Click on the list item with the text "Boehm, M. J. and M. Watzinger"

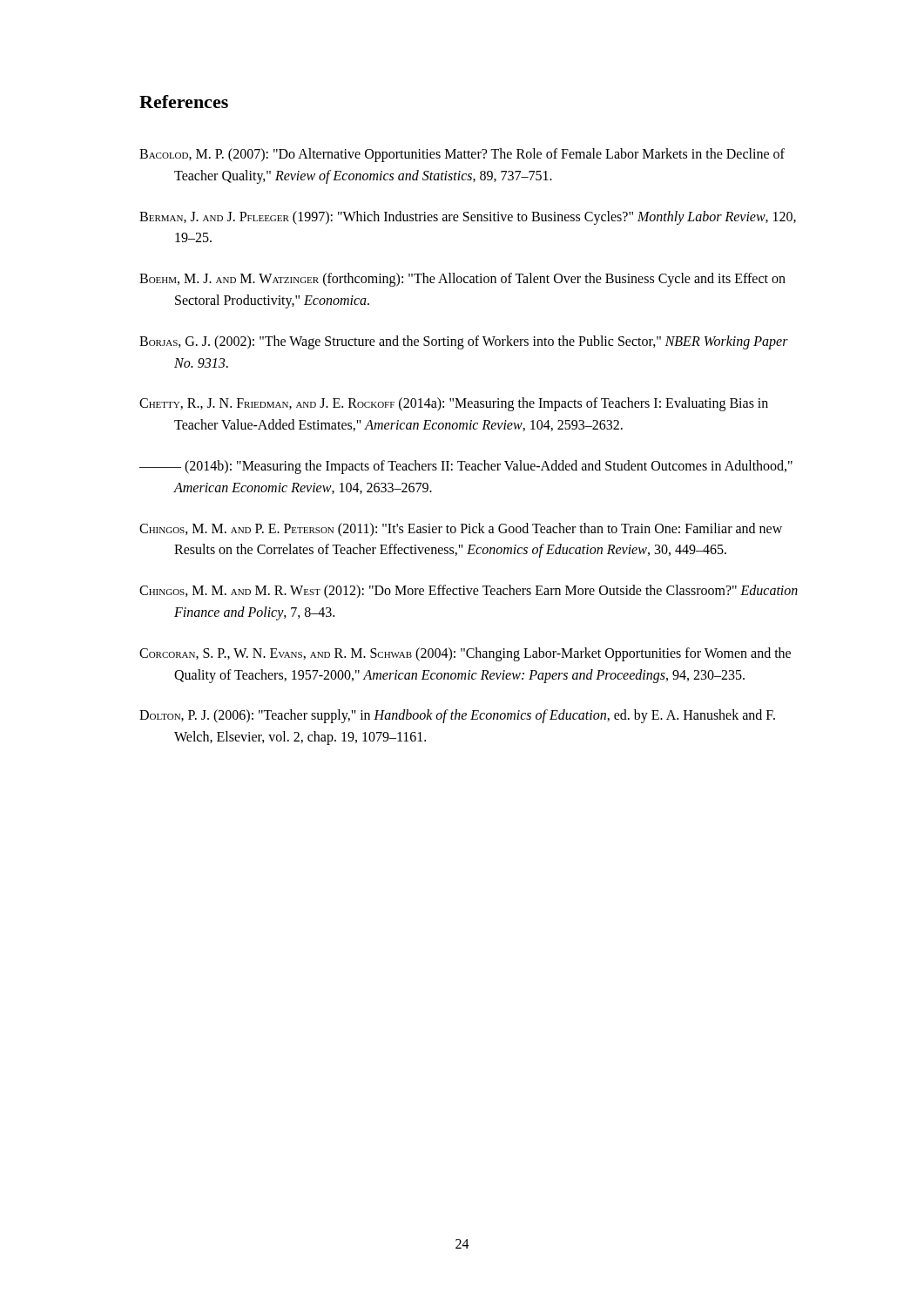(462, 289)
